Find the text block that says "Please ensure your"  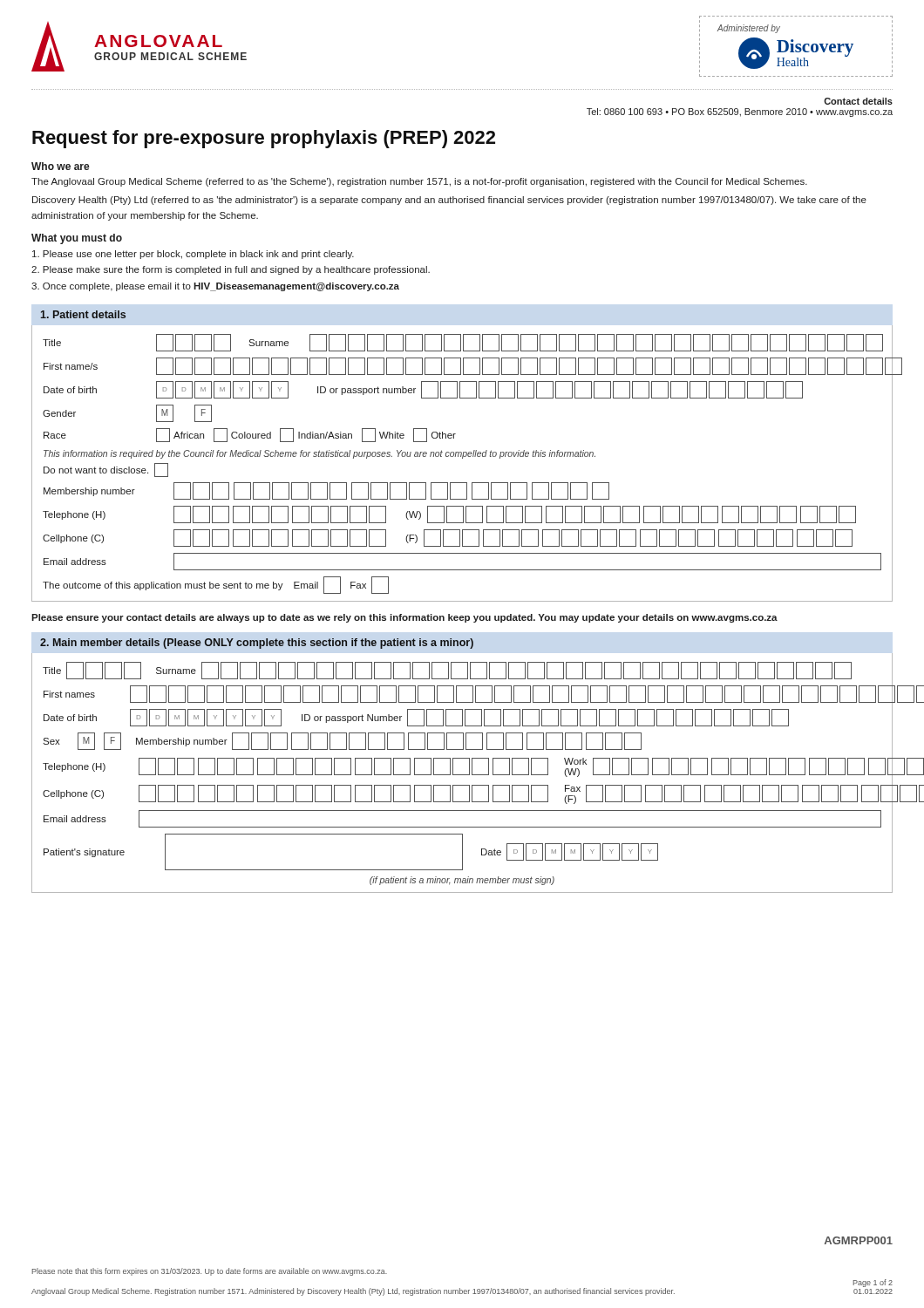tap(404, 618)
